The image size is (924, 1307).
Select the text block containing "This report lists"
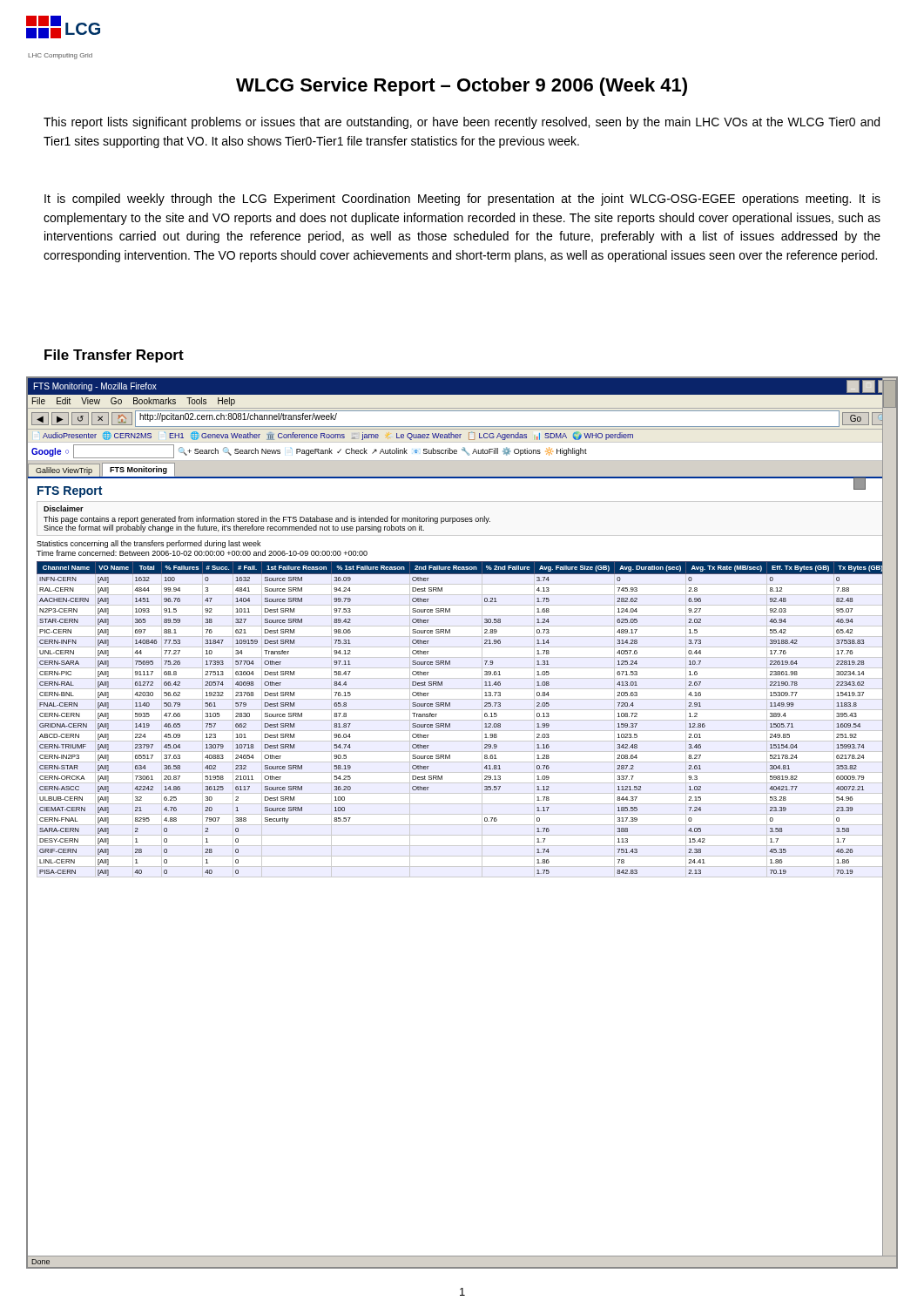pyautogui.click(x=462, y=131)
